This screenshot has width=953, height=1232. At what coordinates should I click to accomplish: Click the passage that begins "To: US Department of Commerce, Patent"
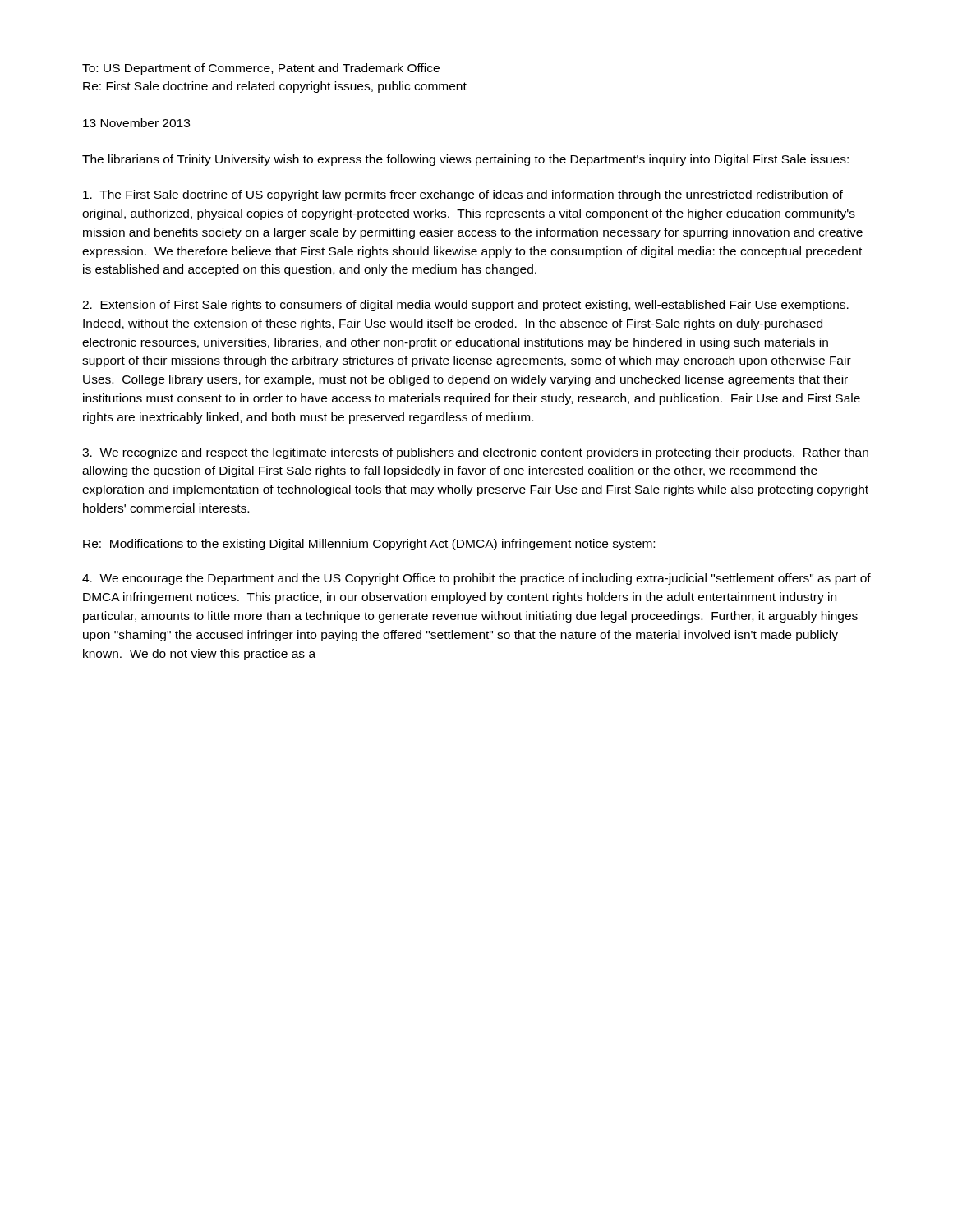pyautogui.click(x=274, y=77)
